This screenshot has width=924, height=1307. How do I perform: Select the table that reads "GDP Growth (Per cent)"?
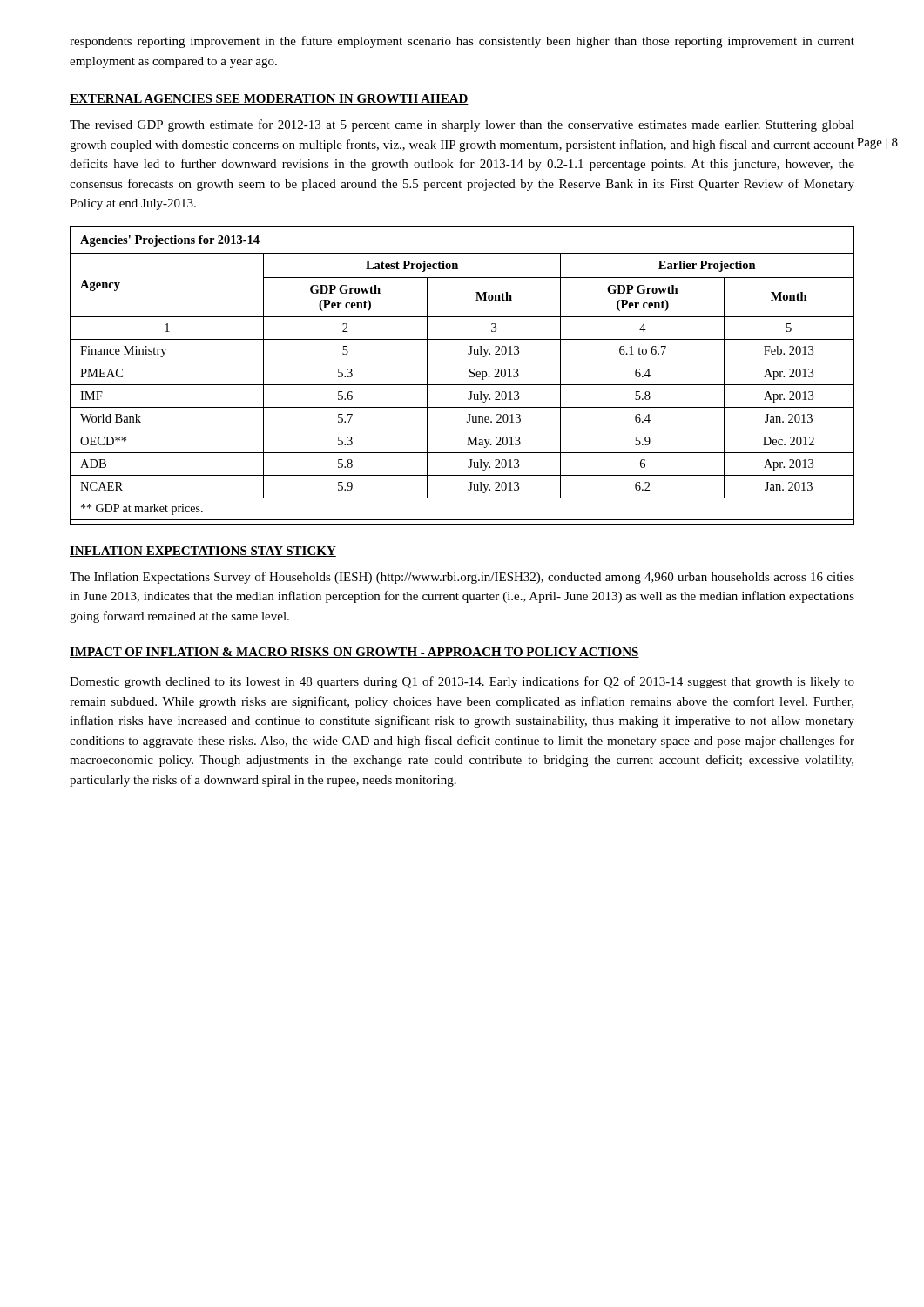462,375
